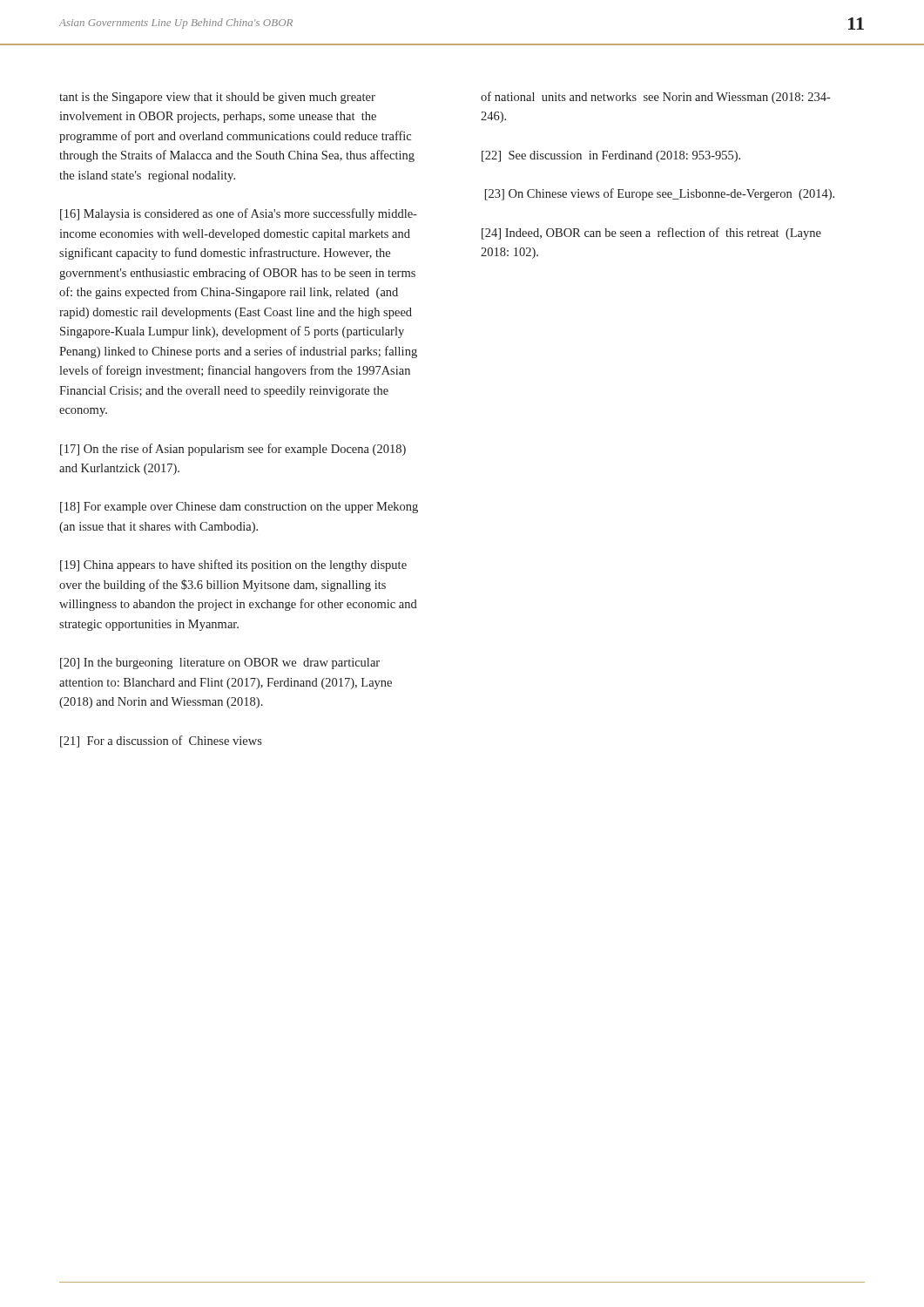This screenshot has height=1307, width=924.
Task: Where is the passage that starts "[23] On Chinese views of Europe see_Lisbonne-de-Vergeron"?
Action: (x=658, y=194)
